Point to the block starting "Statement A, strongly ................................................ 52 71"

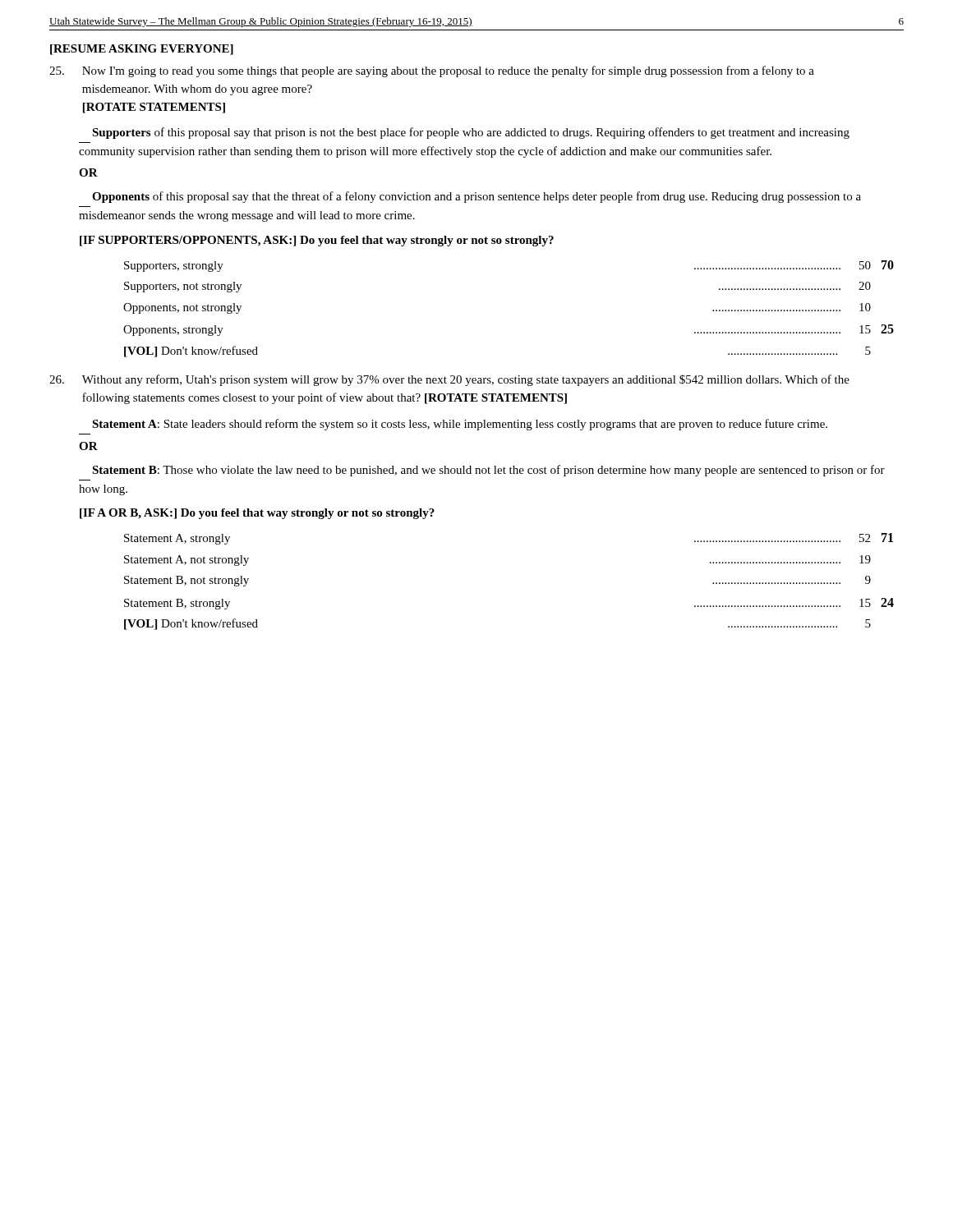pyautogui.click(x=180, y=538)
